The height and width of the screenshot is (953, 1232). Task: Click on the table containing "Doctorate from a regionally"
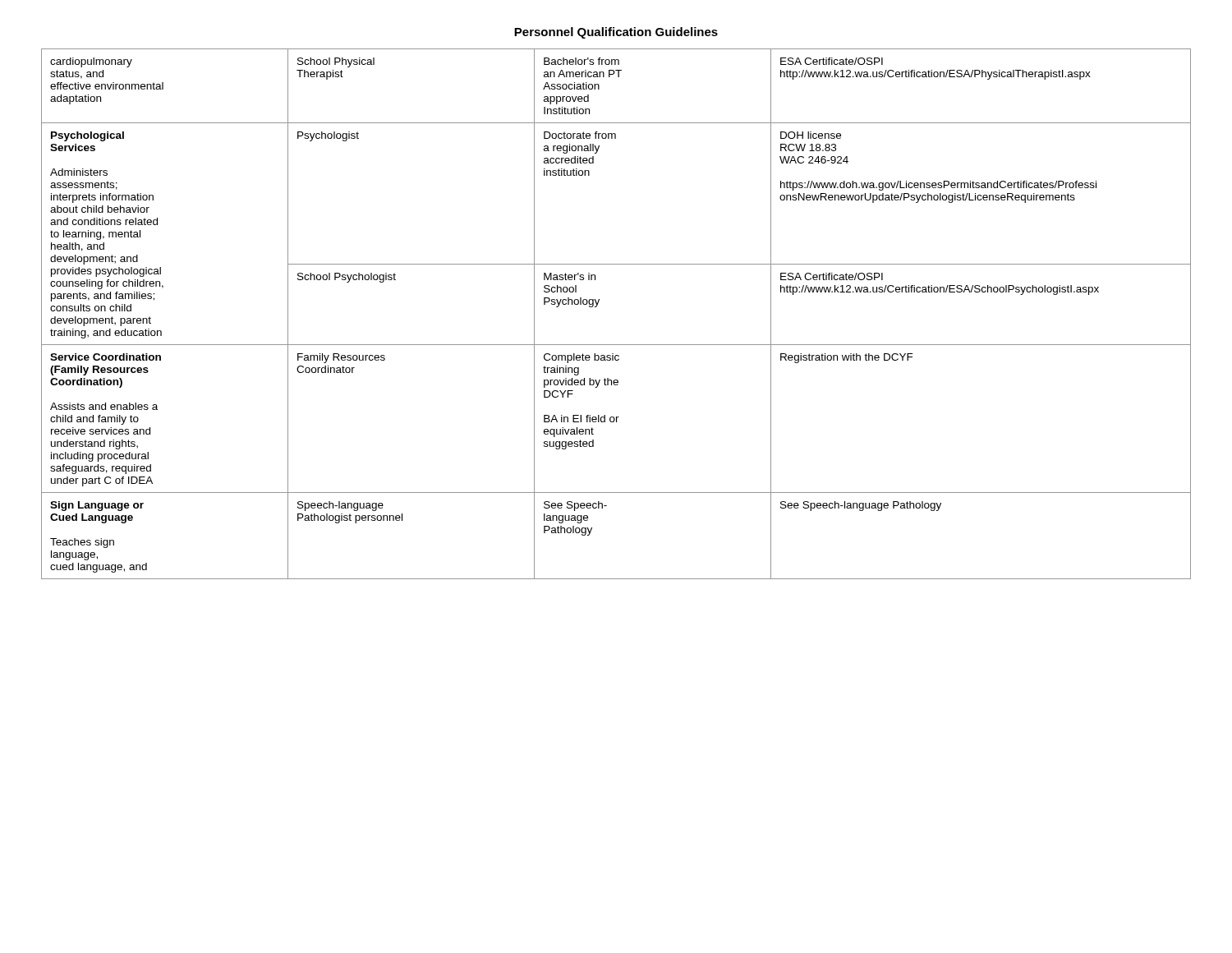pos(616,314)
